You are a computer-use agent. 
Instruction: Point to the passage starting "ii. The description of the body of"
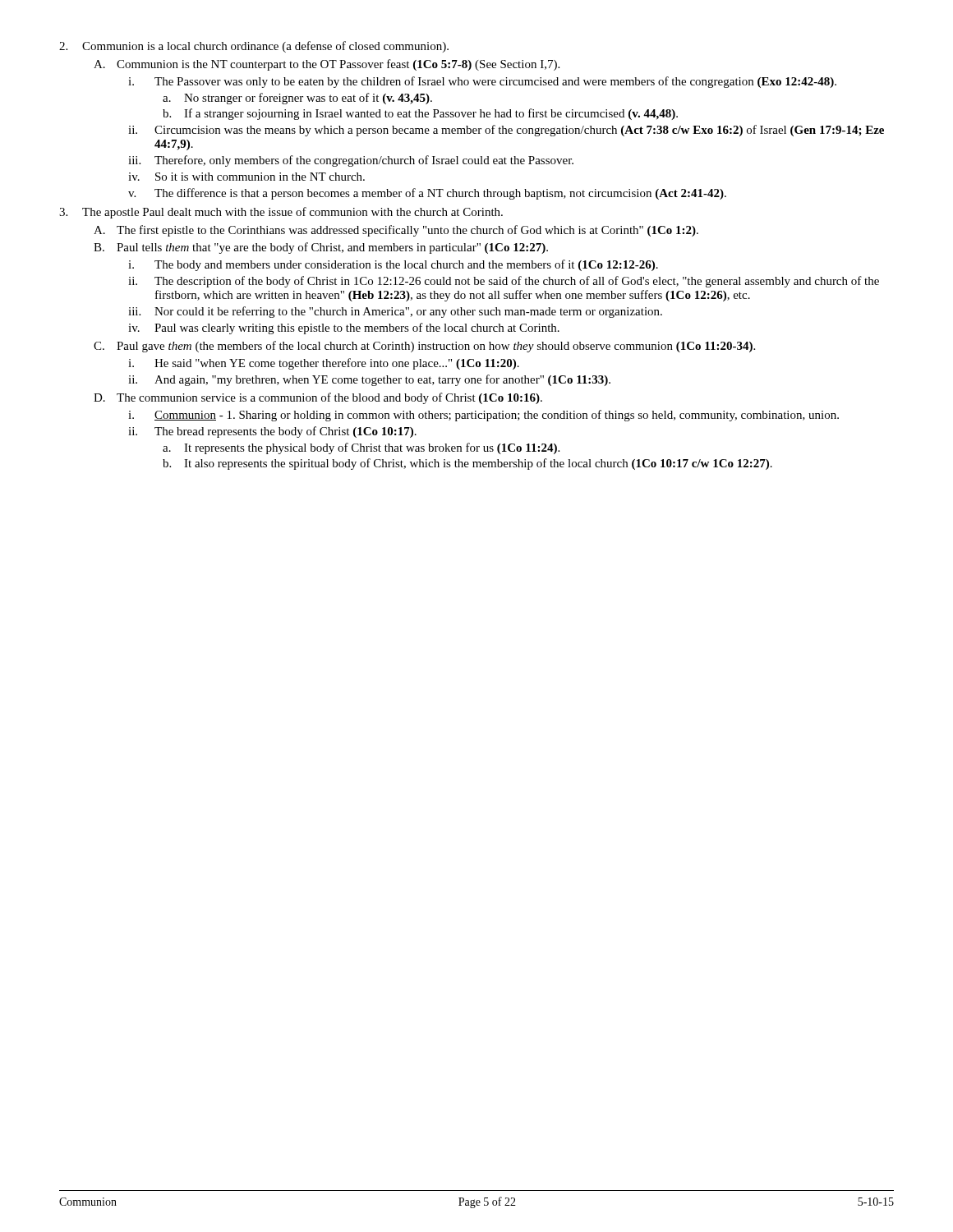pos(511,288)
